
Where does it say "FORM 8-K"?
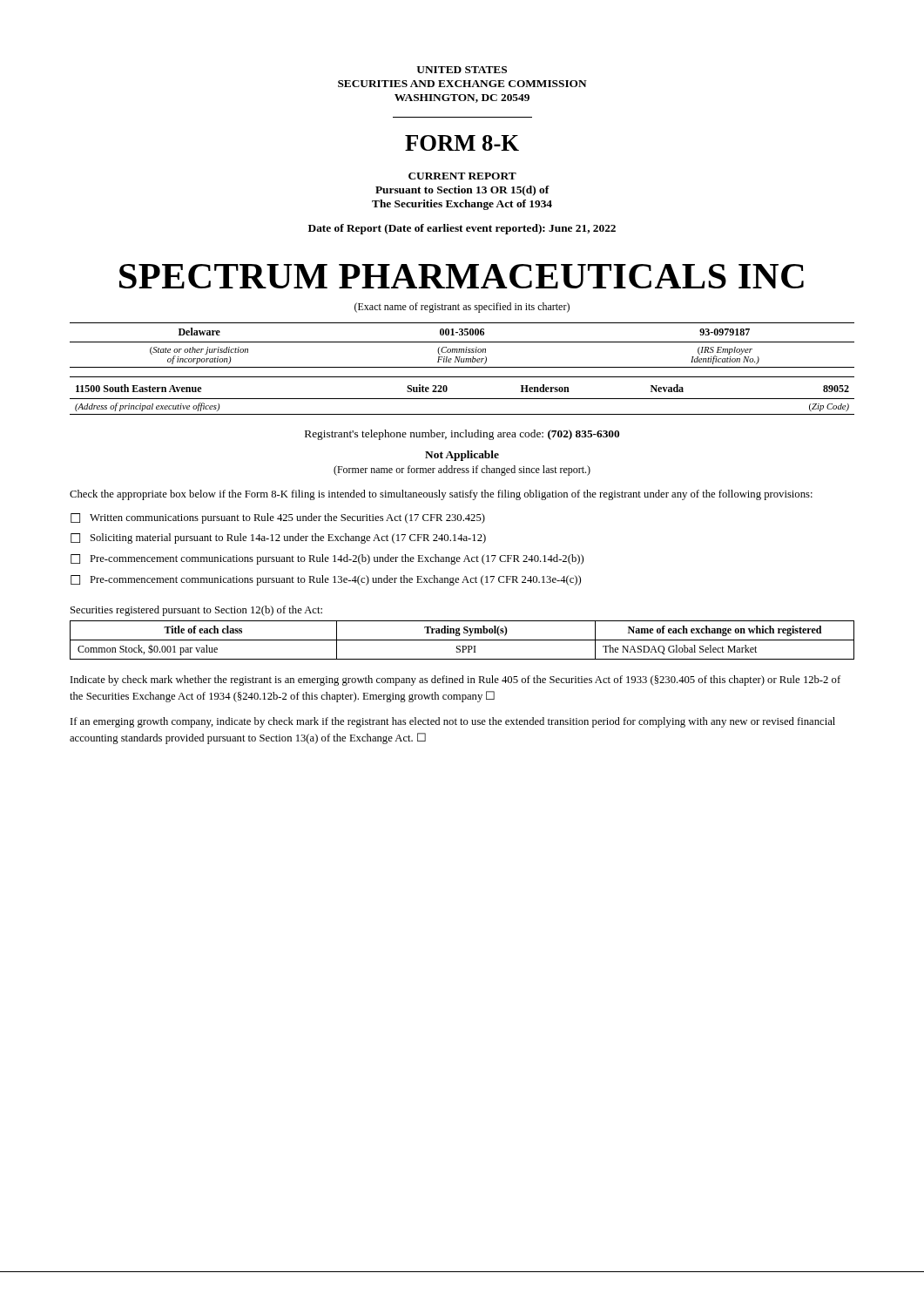coord(462,143)
